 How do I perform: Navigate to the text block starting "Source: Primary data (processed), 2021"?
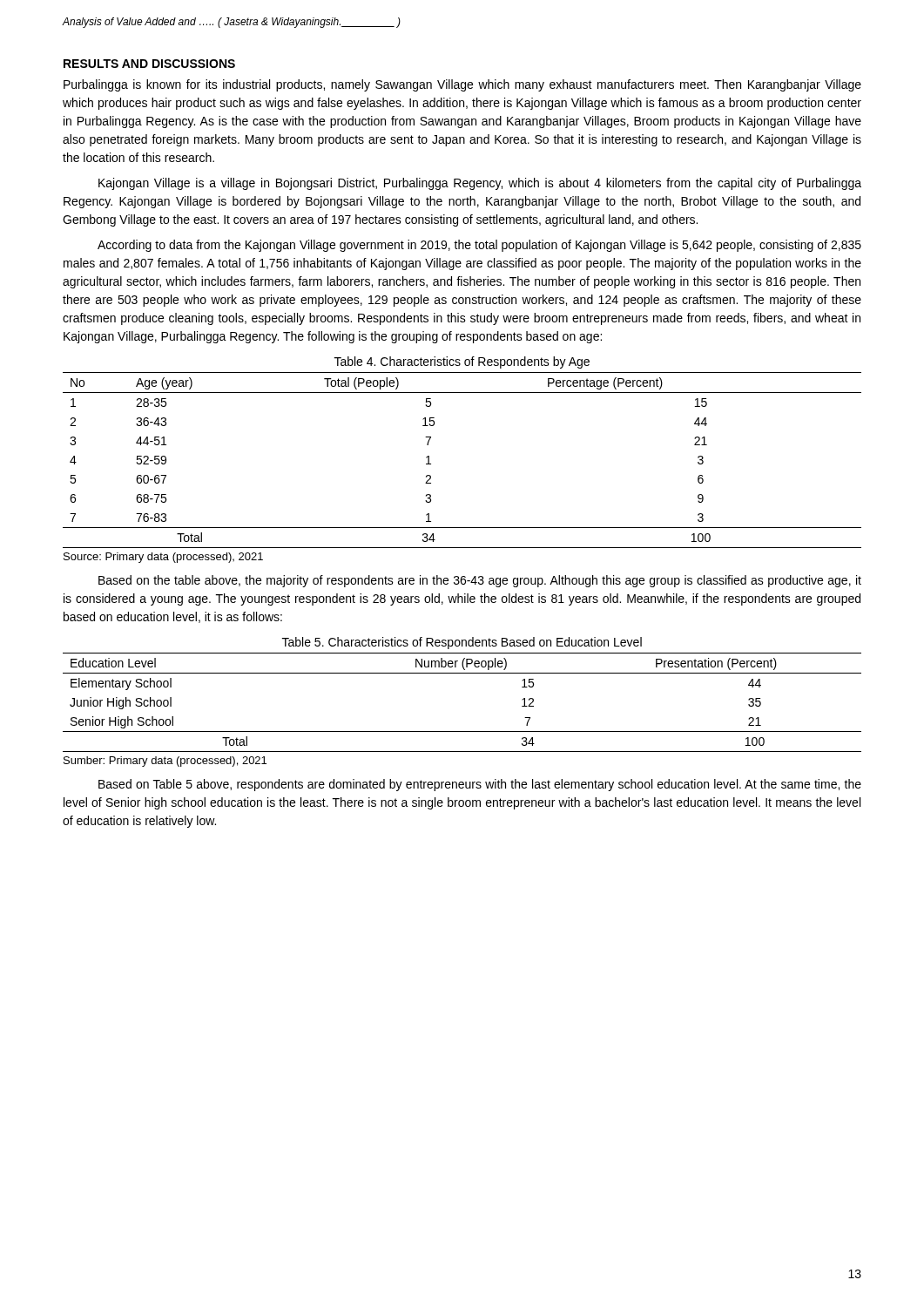coord(163,556)
